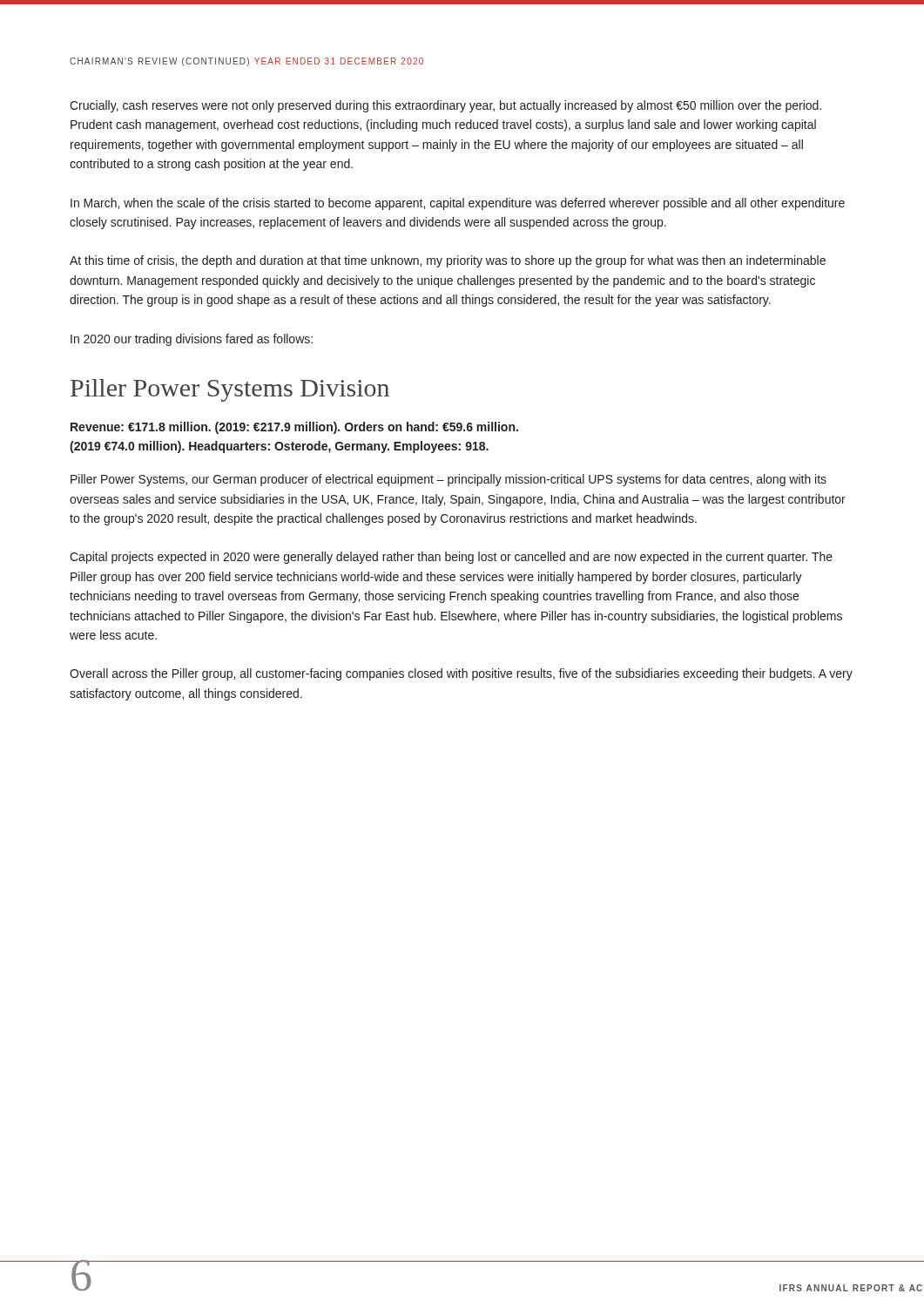Point to the block beginning "At this time of crisis,"
This screenshot has width=924, height=1307.
[x=448, y=280]
